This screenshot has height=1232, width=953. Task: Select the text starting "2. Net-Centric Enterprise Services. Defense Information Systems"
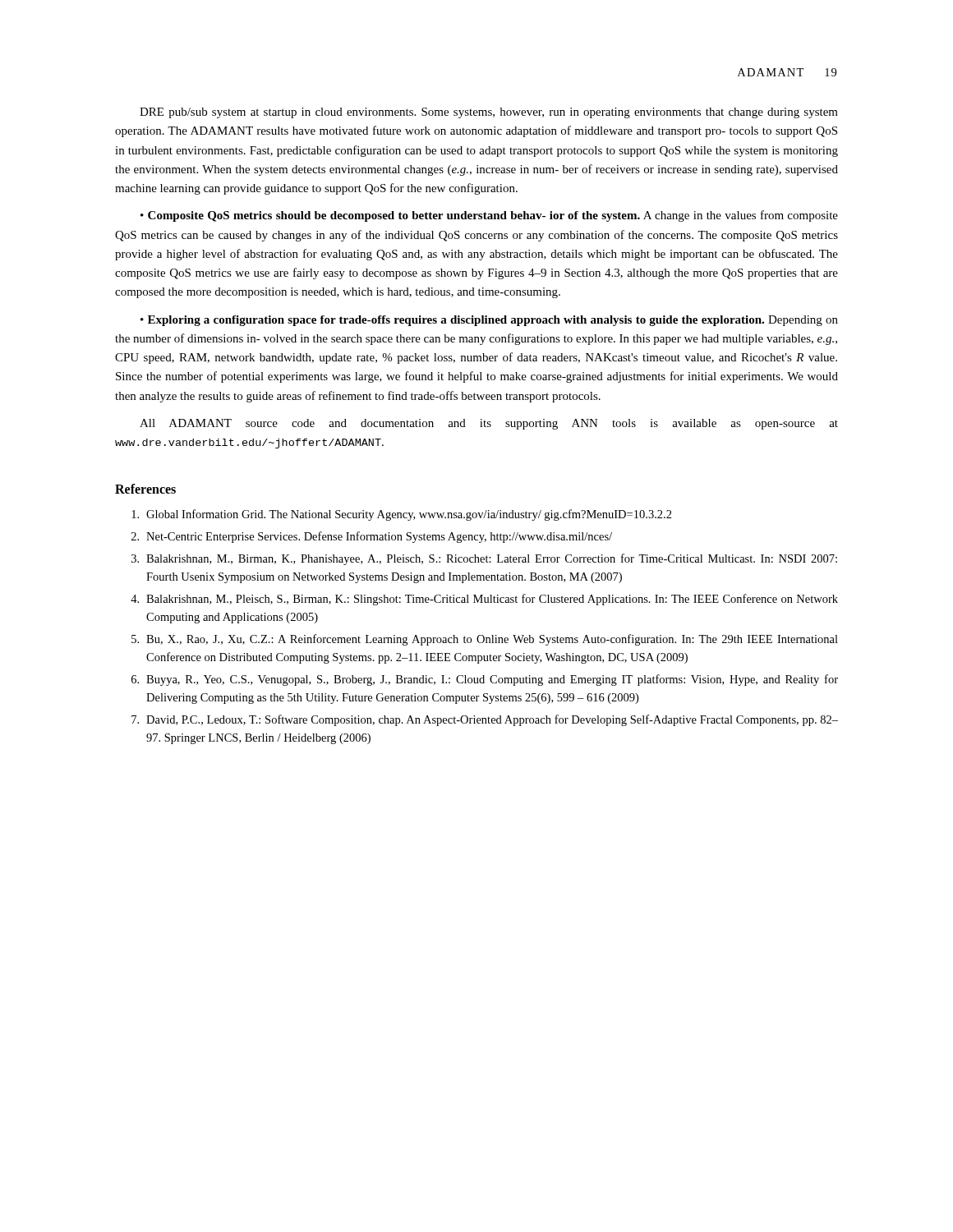476,536
